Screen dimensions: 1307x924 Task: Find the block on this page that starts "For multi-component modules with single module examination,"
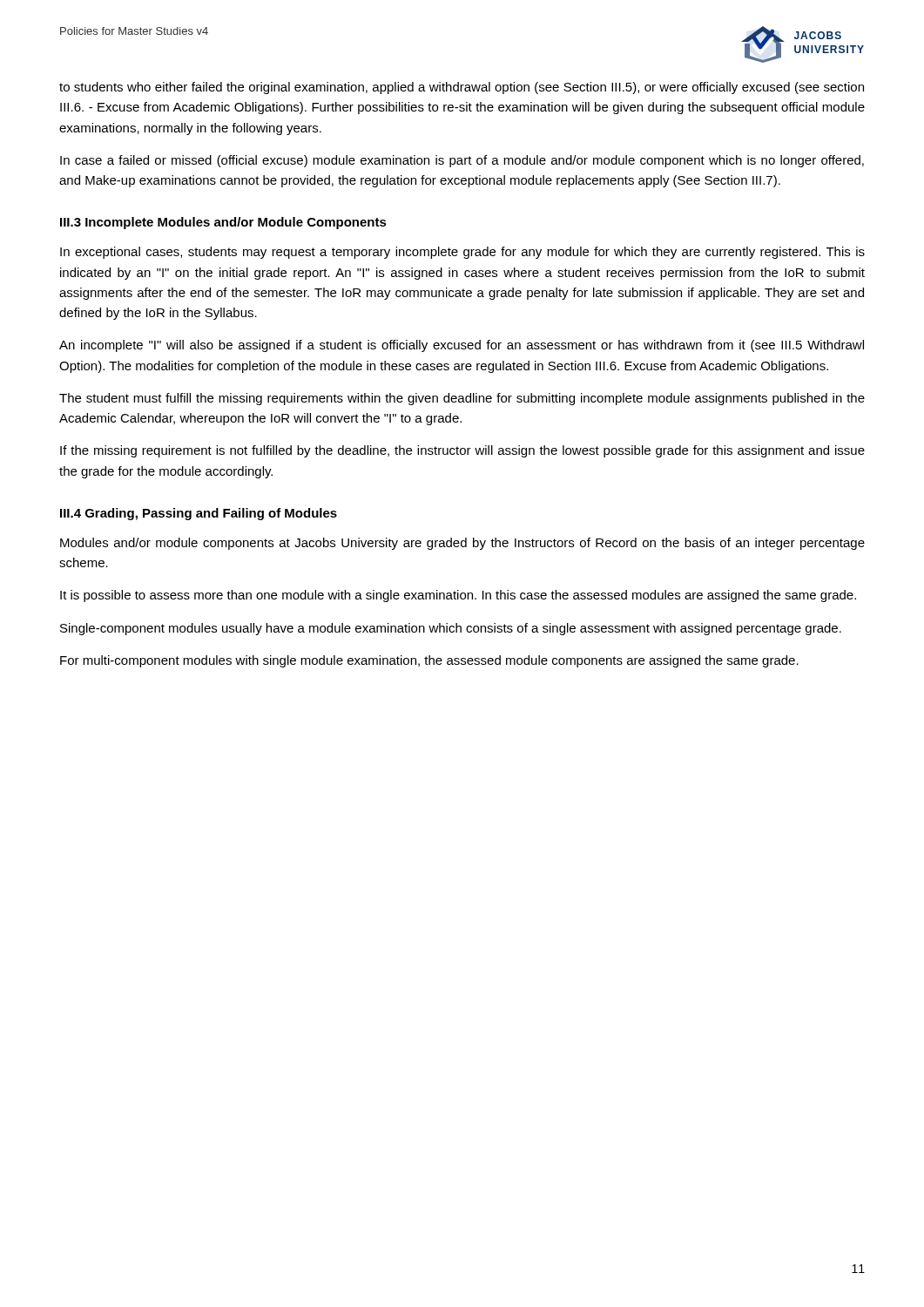pyautogui.click(x=429, y=660)
